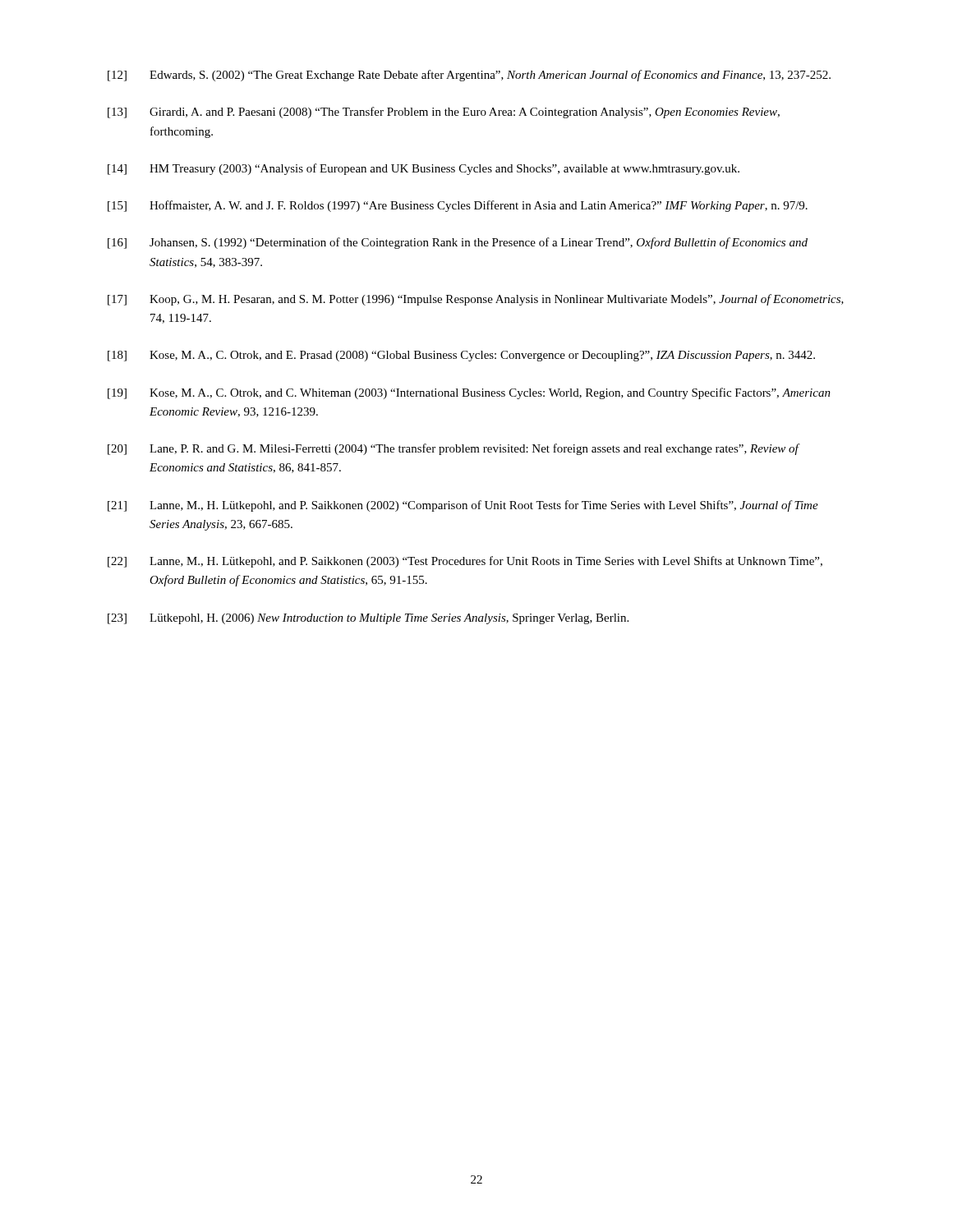The width and height of the screenshot is (953, 1232).
Task: Find the text block starting "[14] HM Treasury (2003) “Analysis of European and"
Action: pos(476,169)
